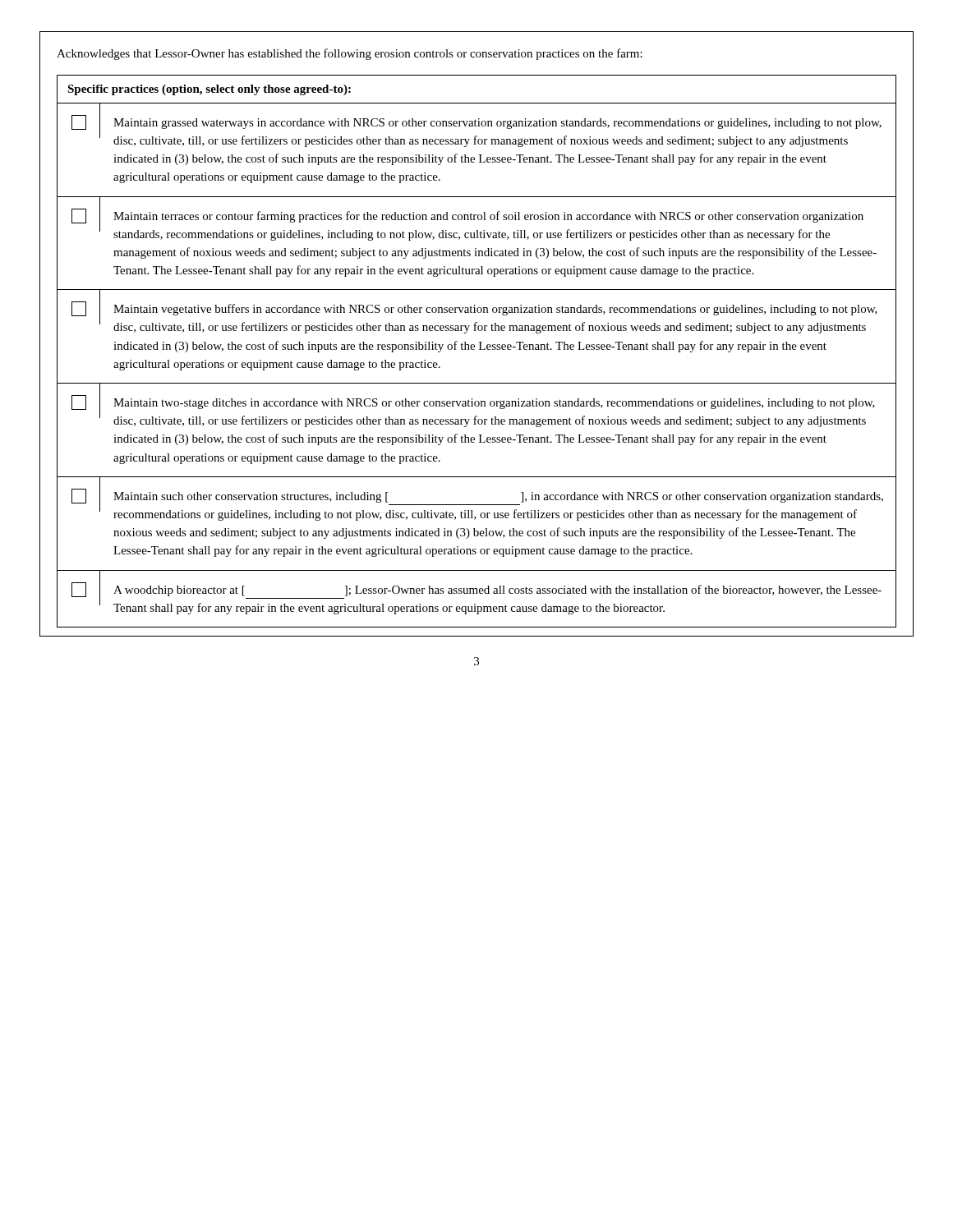Navigate to the passage starting "Acknowledges that Lessor-Owner has established the following erosion"
The height and width of the screenshot is (1232, 953).
point(350,53)
